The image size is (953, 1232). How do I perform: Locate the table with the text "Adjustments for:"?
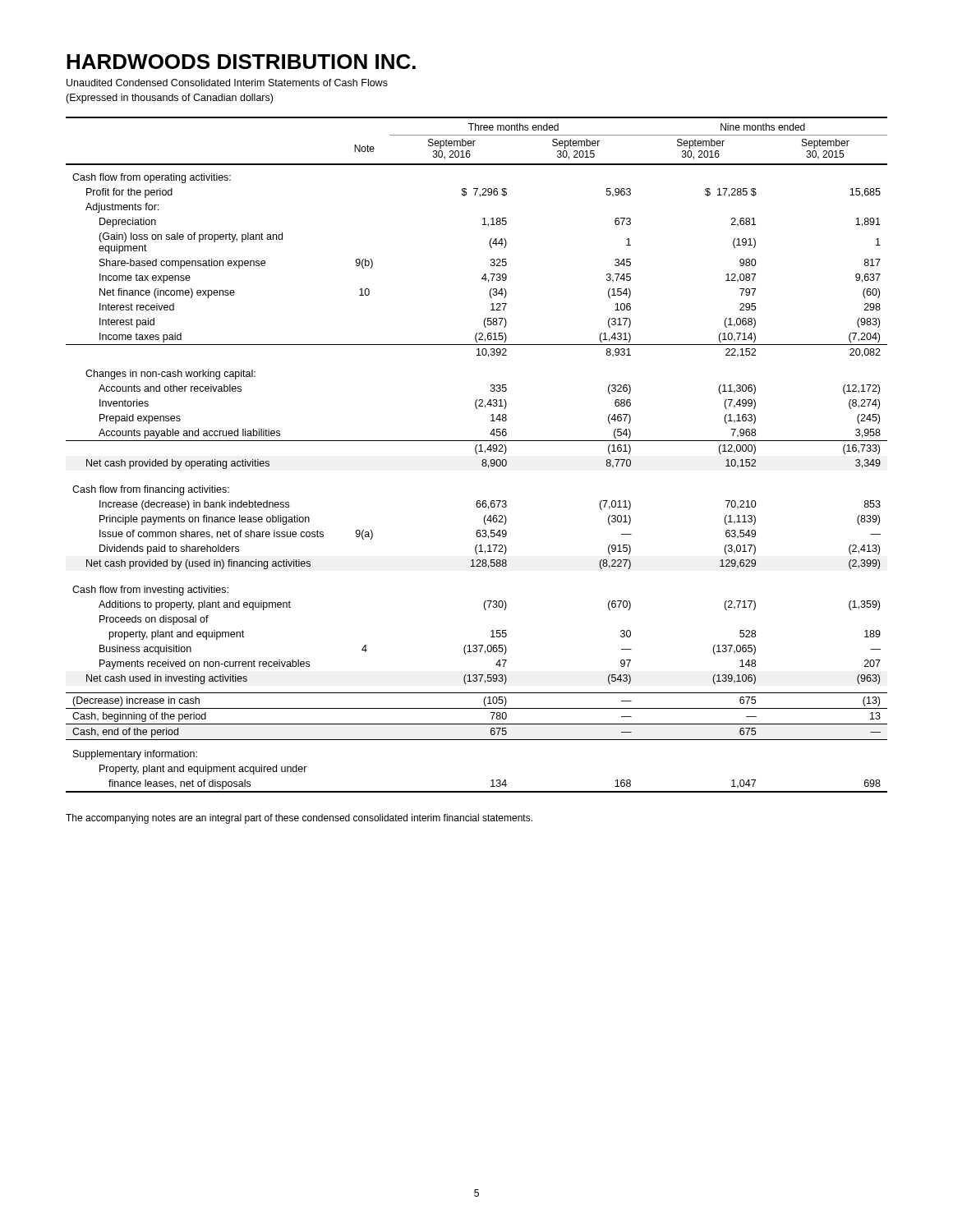coord(476,455)
